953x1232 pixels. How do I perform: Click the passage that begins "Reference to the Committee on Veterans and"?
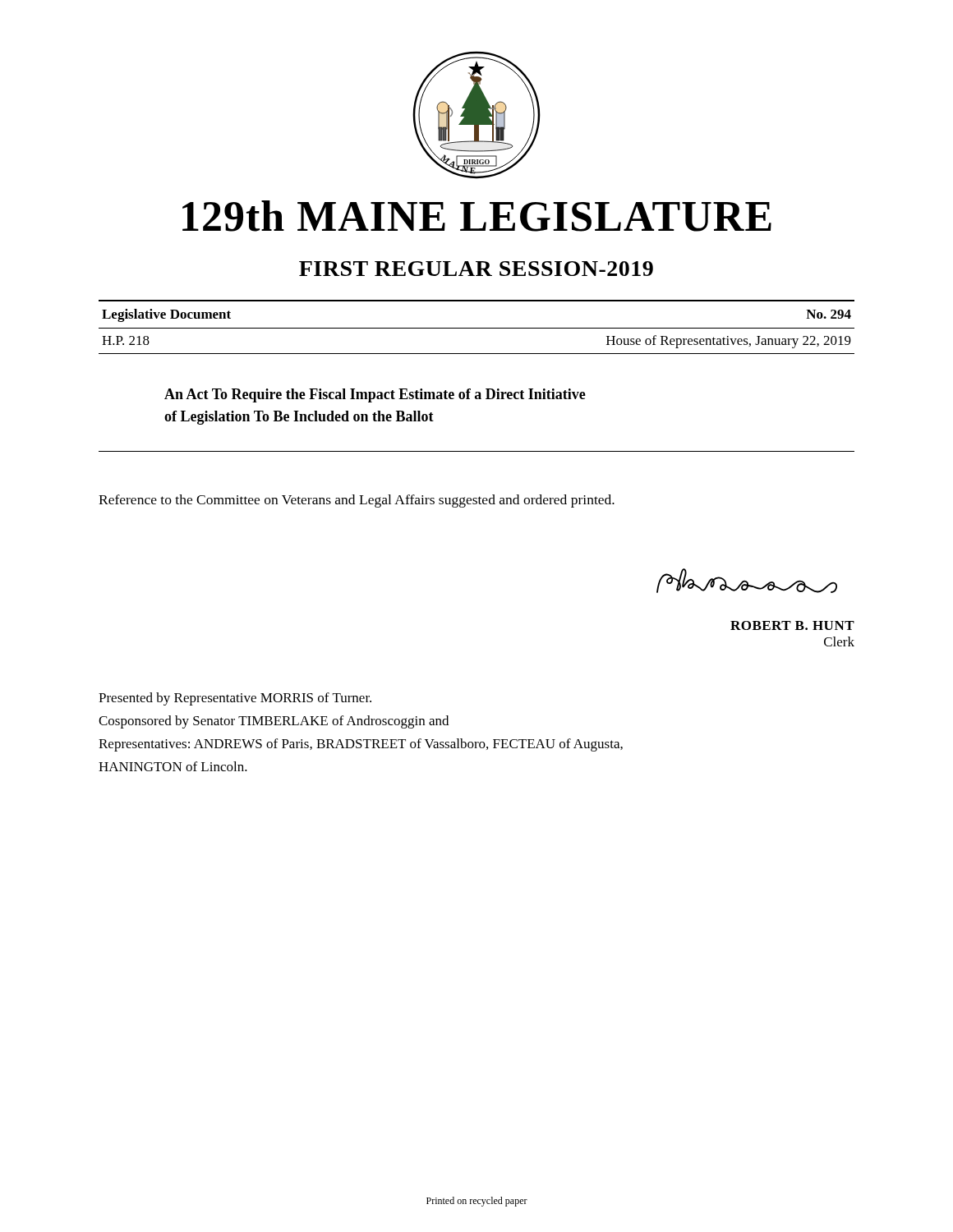(x=357, y=499)
